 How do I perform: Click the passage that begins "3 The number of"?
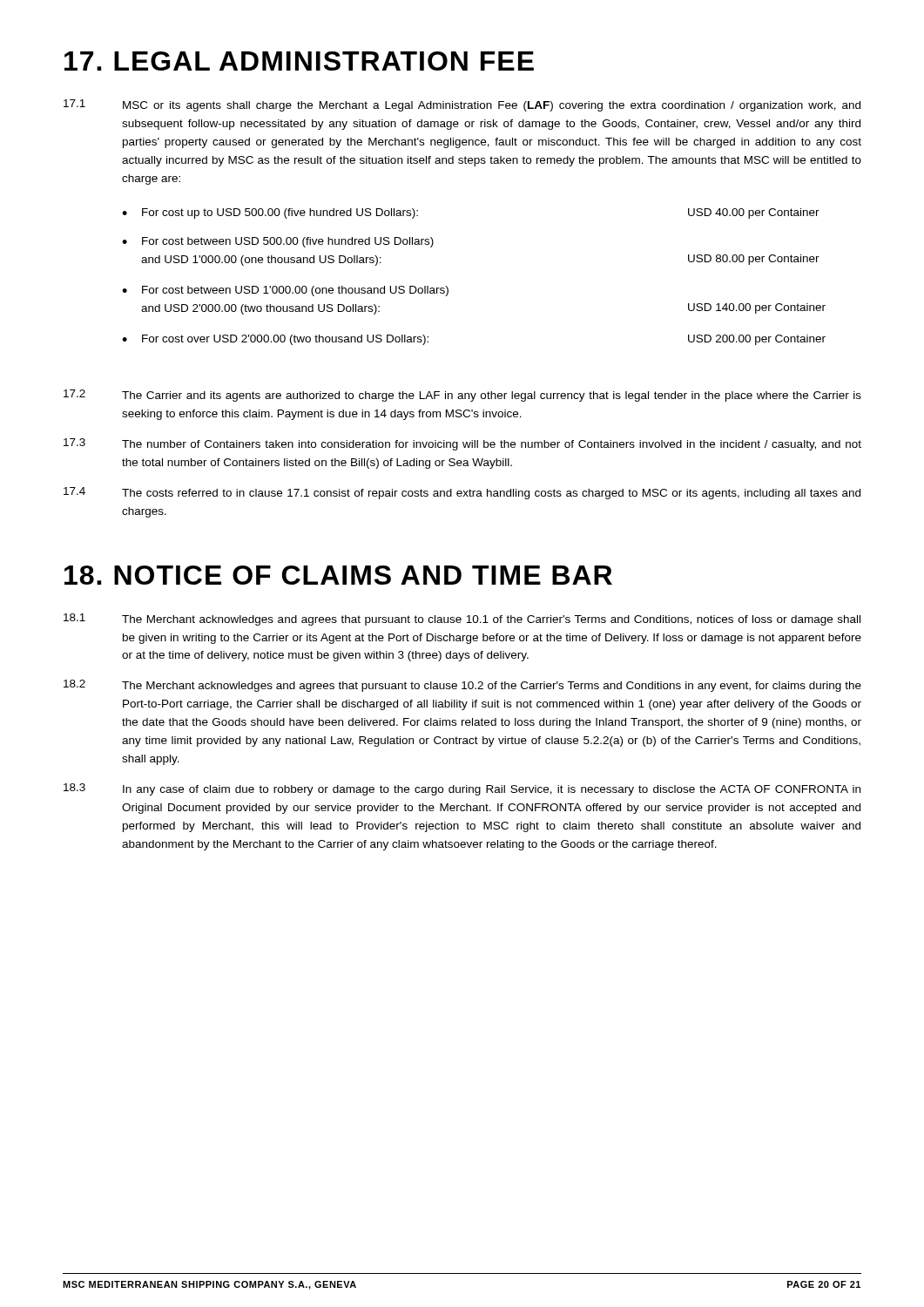tap(462, 454)
